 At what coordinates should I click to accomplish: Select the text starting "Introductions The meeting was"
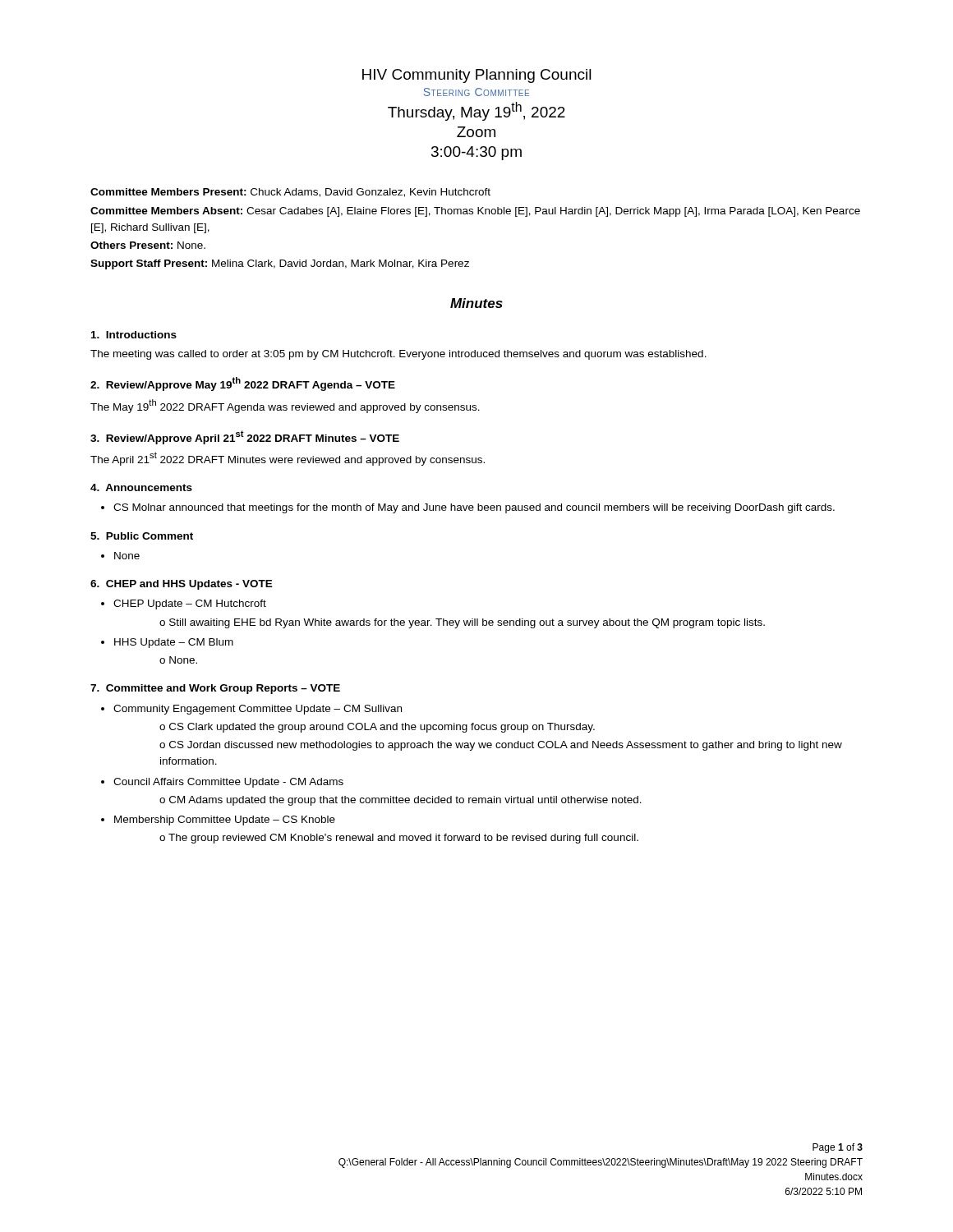tap(476, 344)
